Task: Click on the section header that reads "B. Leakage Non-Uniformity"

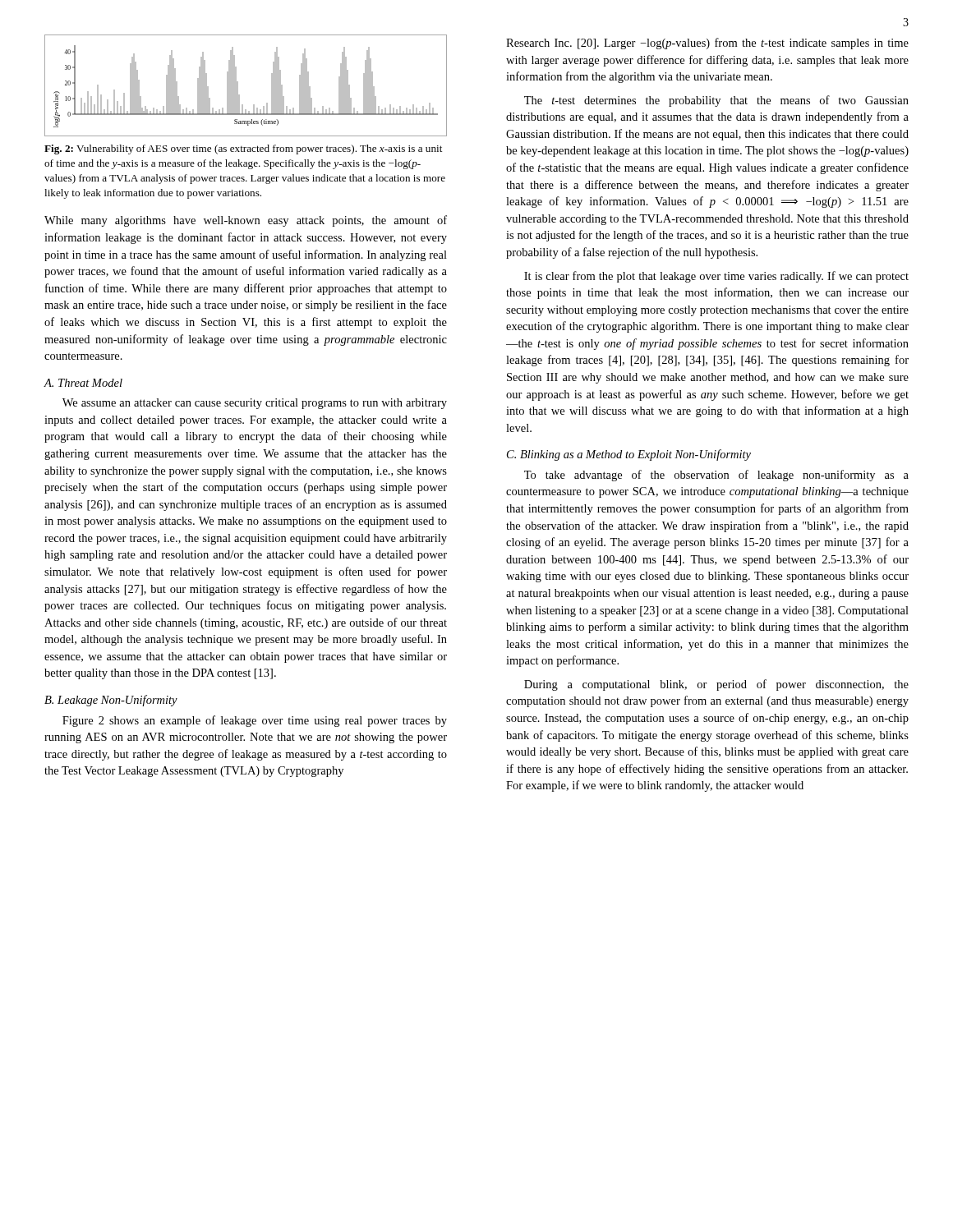Action: click(x=111, y=700)
